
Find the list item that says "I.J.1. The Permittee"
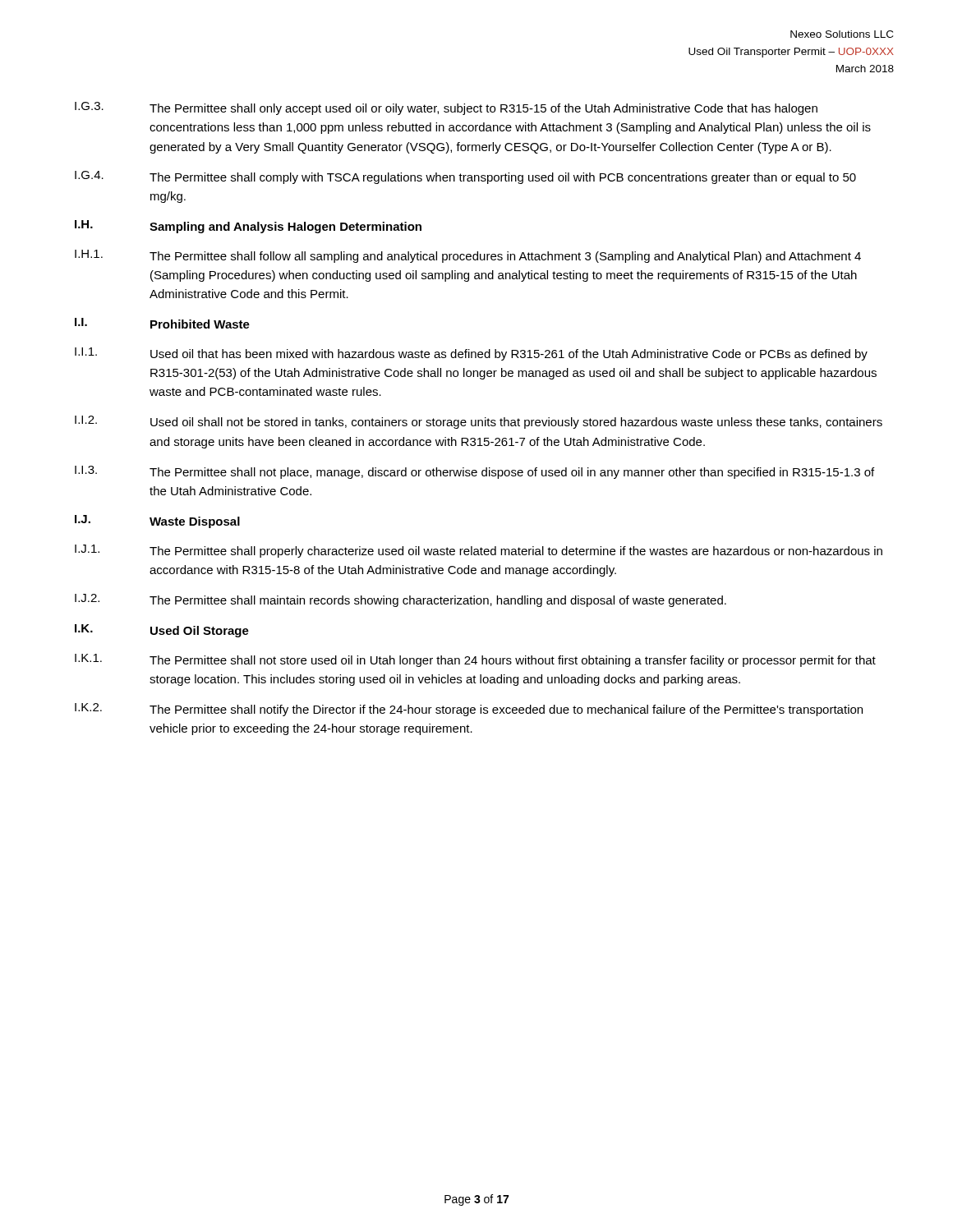pos(484,560)
